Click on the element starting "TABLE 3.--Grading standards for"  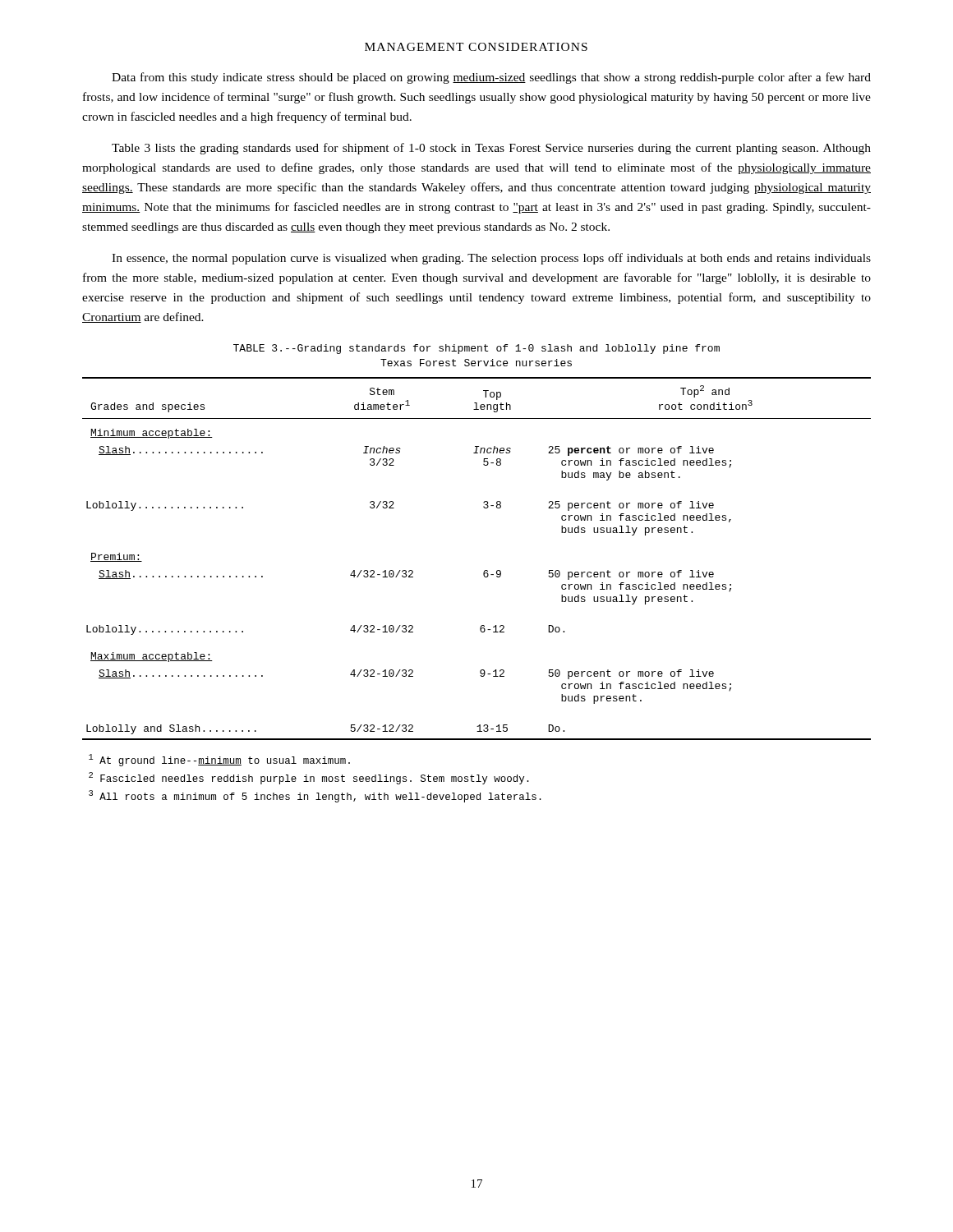[476, 356]
